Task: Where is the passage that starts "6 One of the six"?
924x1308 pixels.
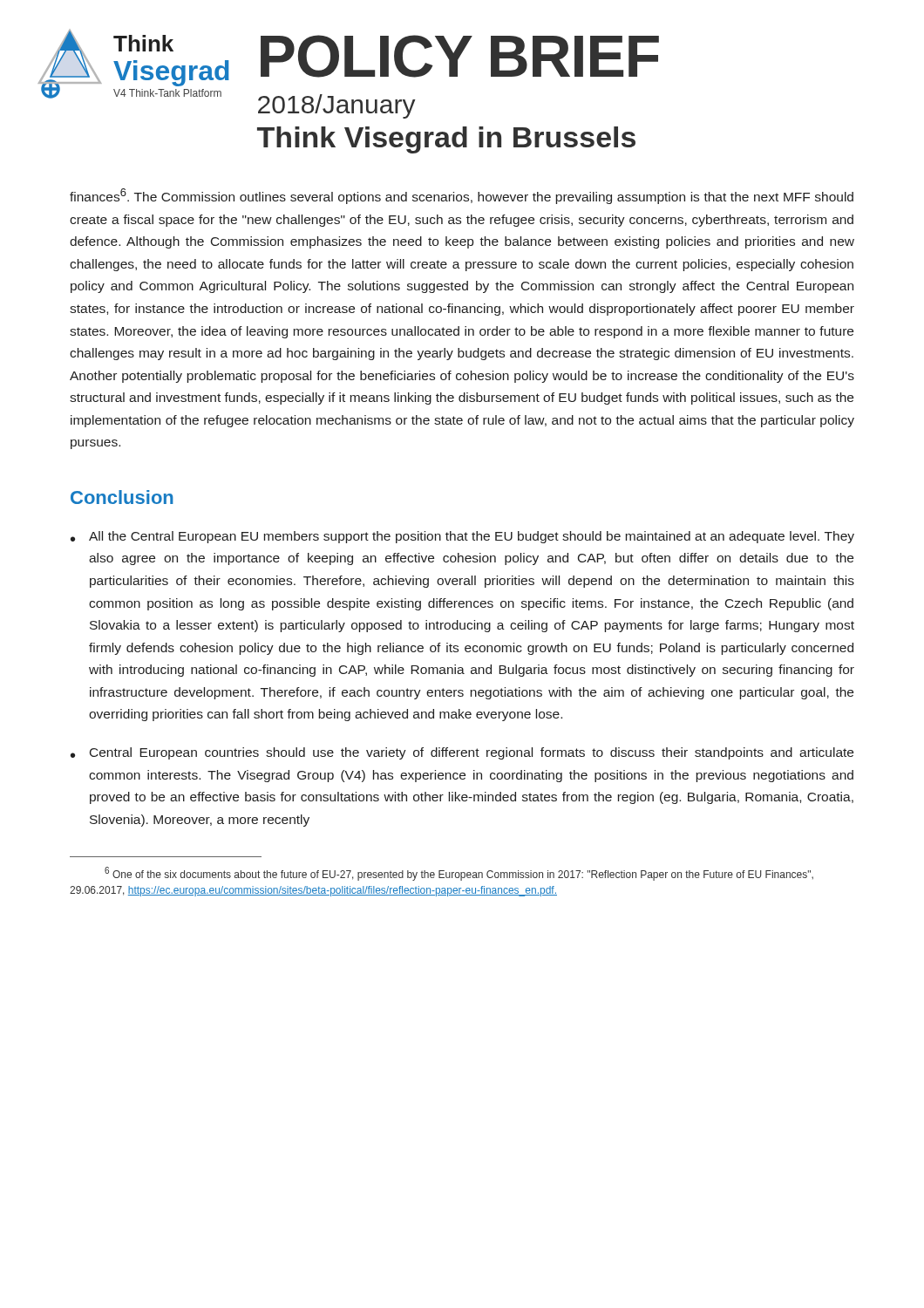Action: (x=442, y=881)
